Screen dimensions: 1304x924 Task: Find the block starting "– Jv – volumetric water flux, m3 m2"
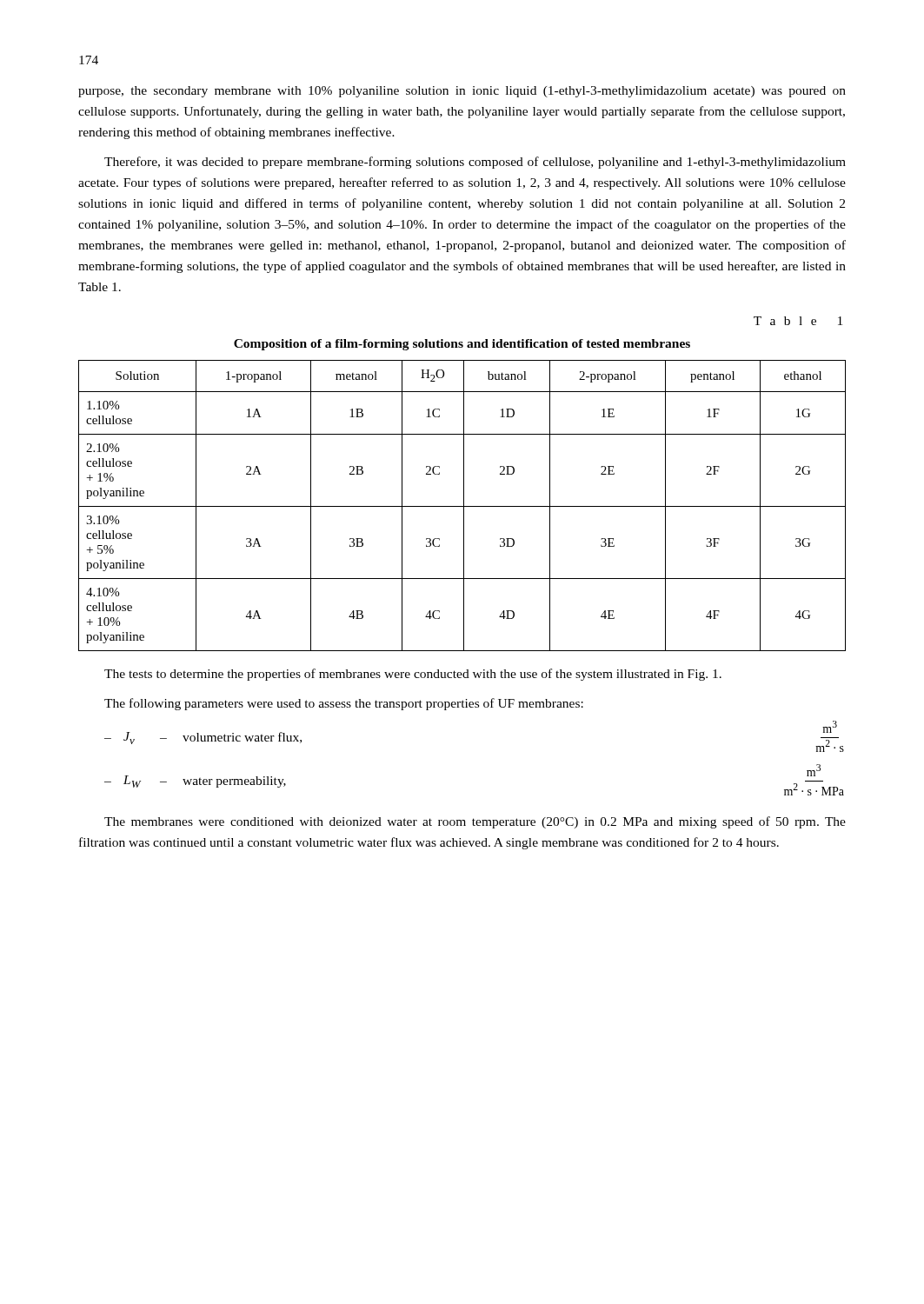[x=204, y=736]
